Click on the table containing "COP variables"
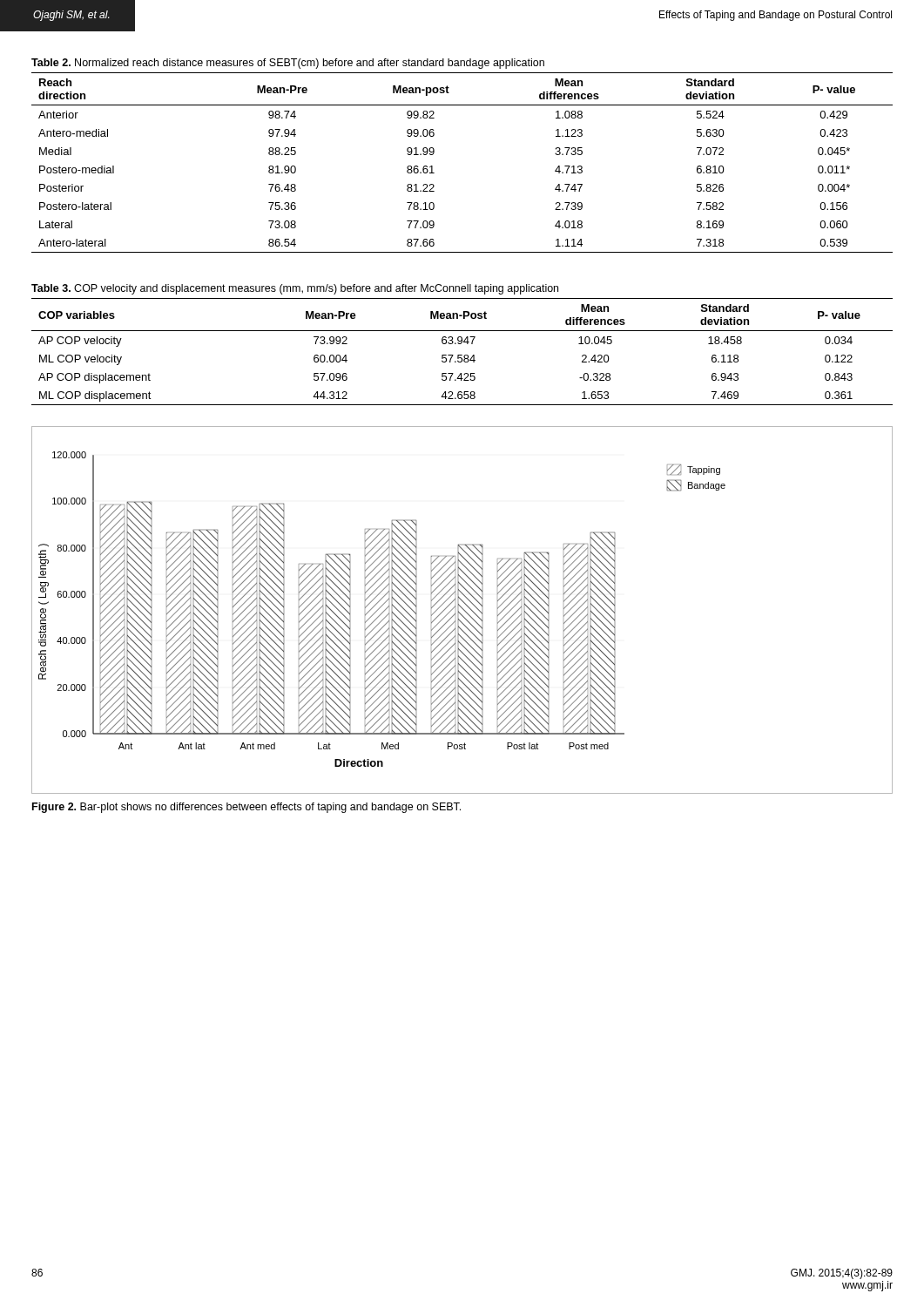Viewport: 924px width, 1307px height. [x=462, y=352]
